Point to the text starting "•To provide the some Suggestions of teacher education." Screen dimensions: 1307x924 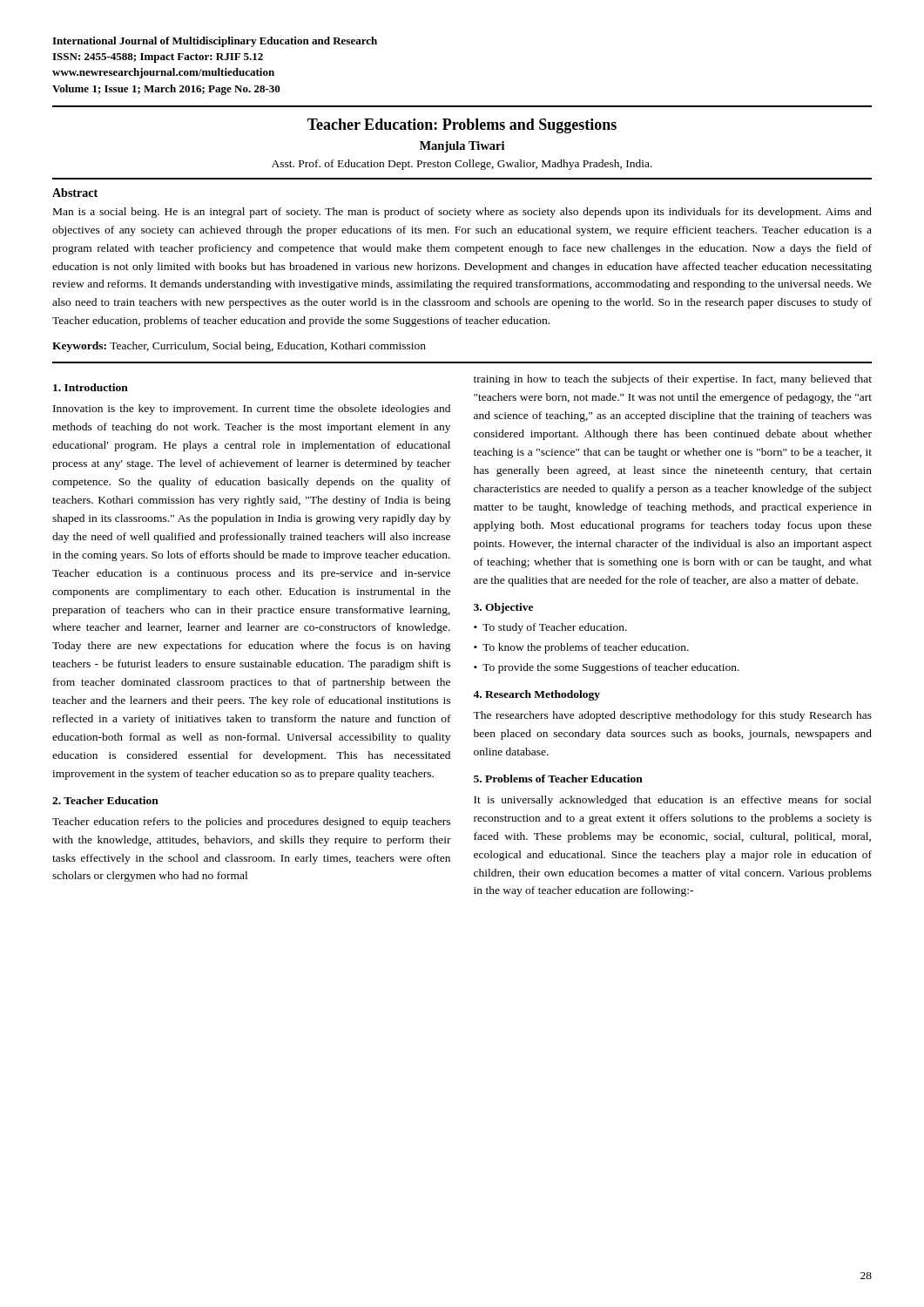point(607,668)
